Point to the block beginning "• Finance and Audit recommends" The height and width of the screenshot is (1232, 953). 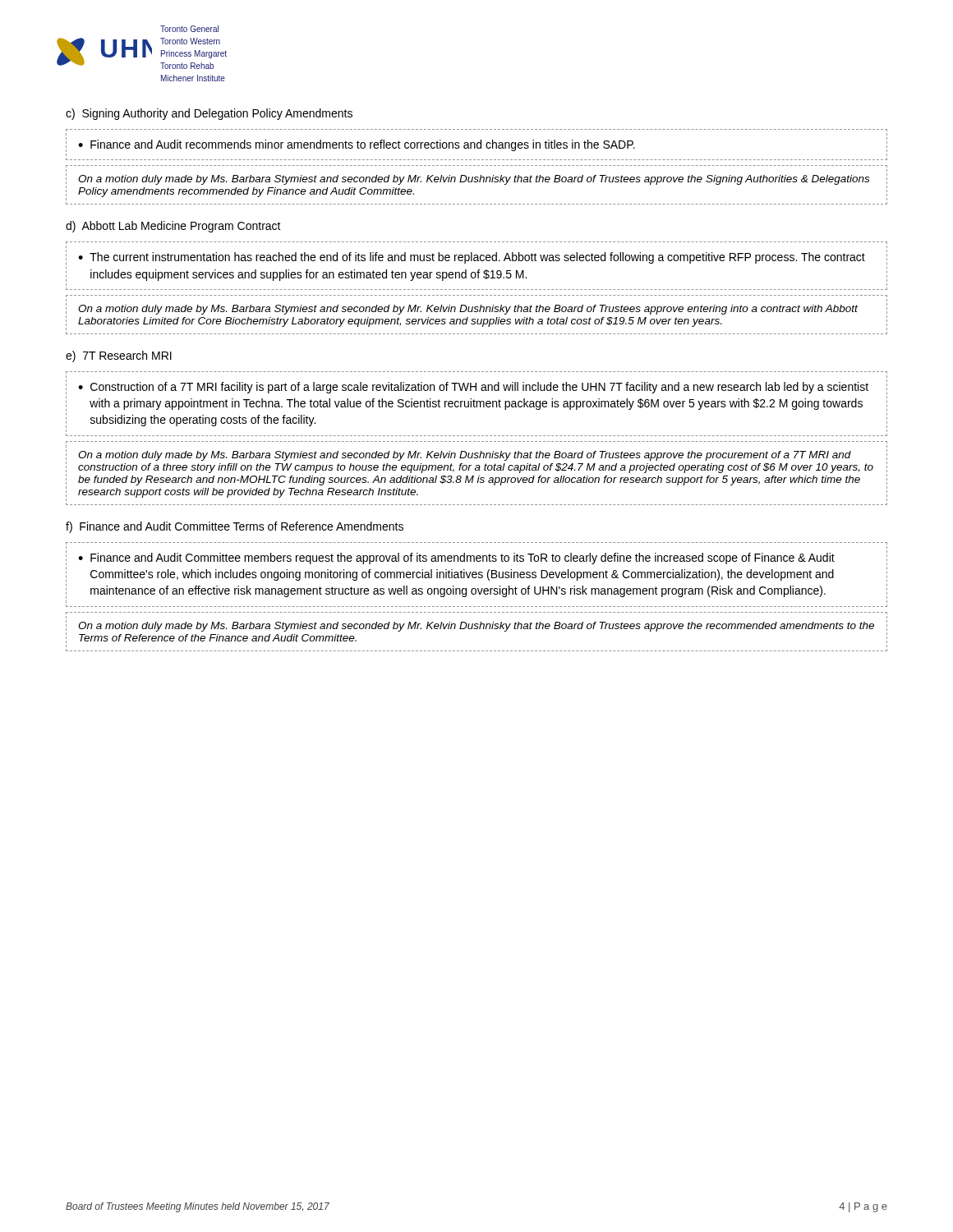[x=476, y=145]
